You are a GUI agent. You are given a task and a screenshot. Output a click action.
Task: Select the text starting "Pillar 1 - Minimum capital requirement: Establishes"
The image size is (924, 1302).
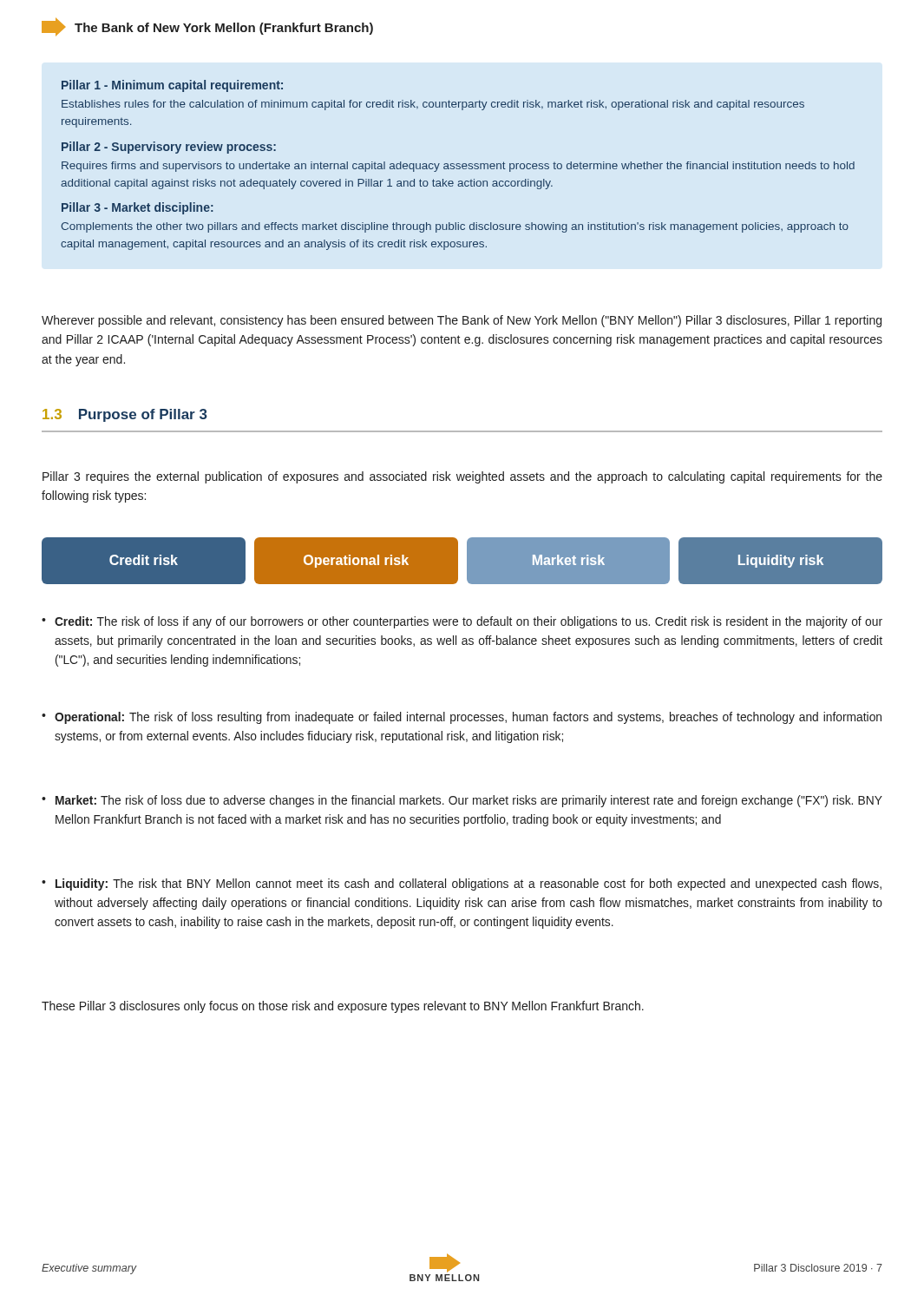click(462, 166)
